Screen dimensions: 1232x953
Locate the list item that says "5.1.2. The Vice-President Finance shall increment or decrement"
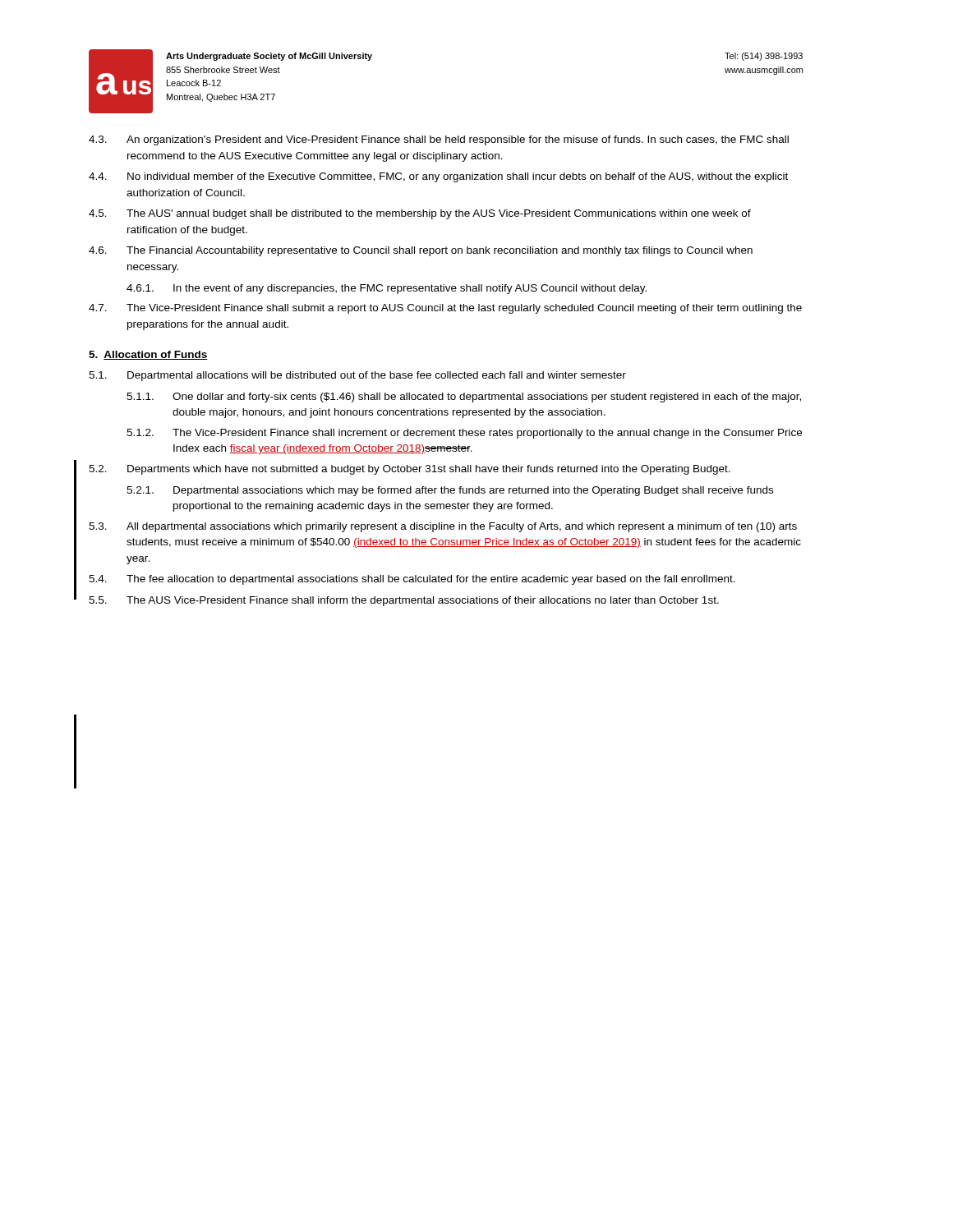pos(465,441)
